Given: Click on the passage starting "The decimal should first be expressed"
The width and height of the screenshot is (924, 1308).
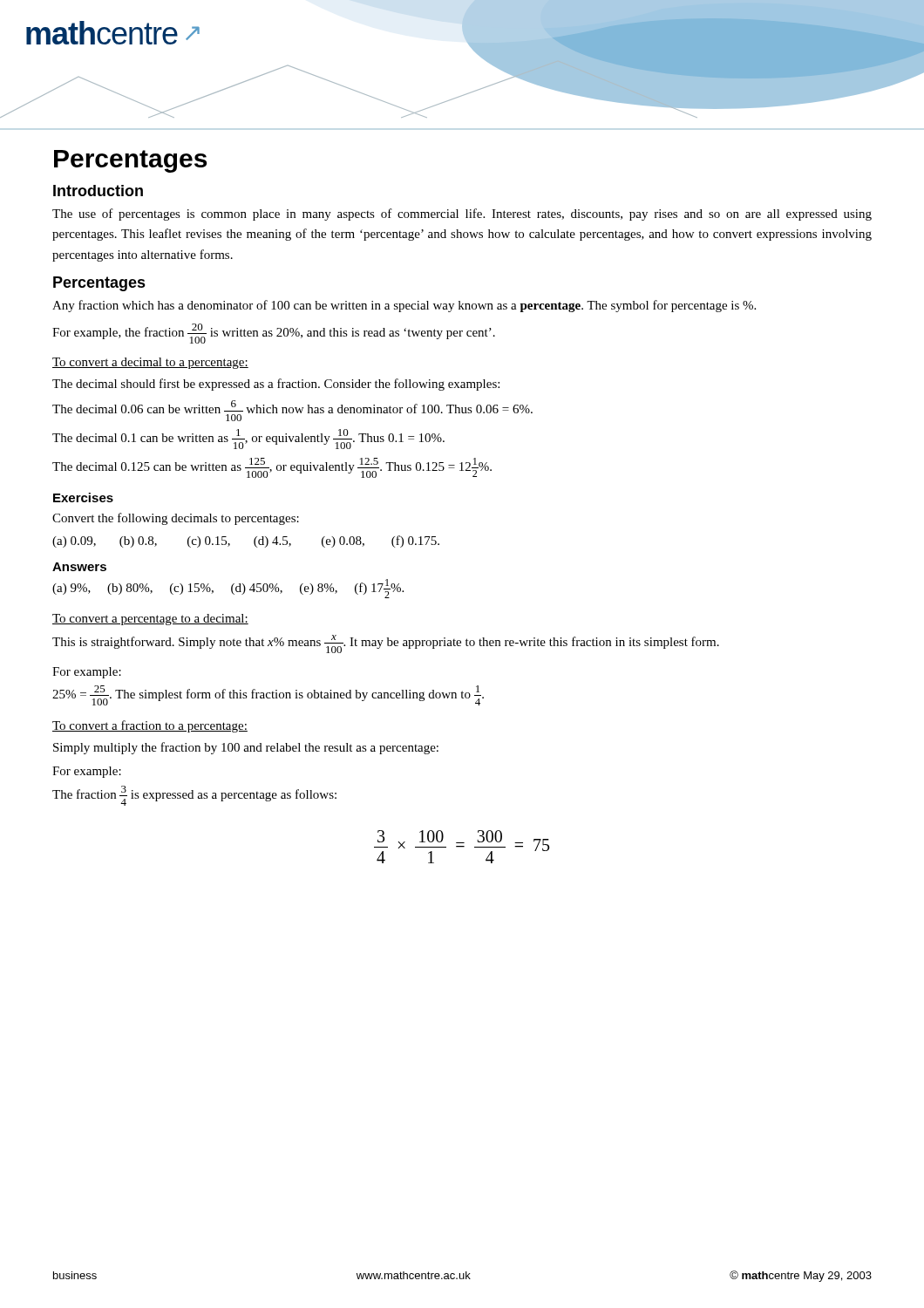Looking at the screenshot, I should (462, 384).
